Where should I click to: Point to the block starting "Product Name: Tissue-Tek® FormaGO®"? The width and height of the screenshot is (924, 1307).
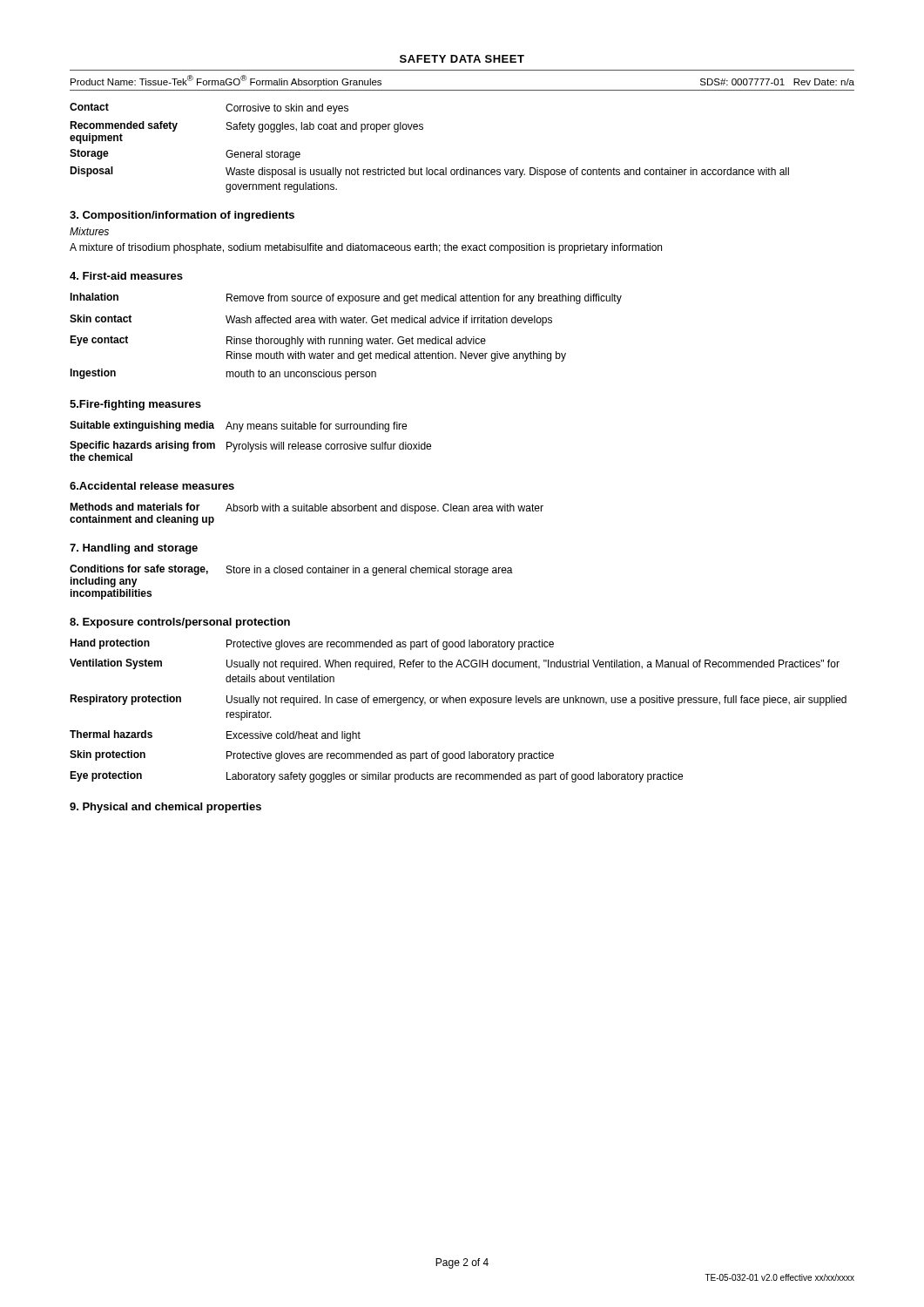pyautogui.click(x=462, y=80)
